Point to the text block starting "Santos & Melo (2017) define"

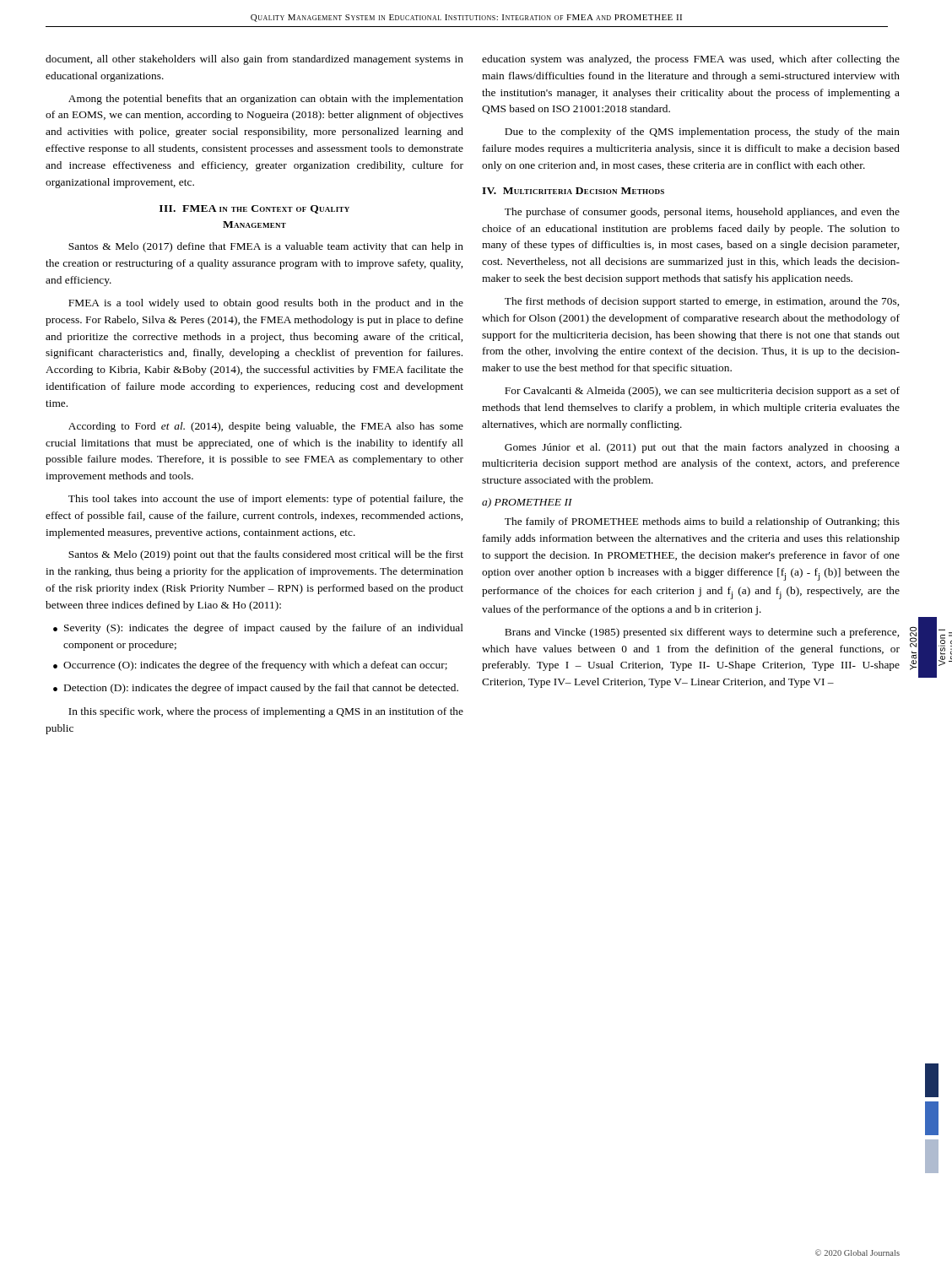254,426
